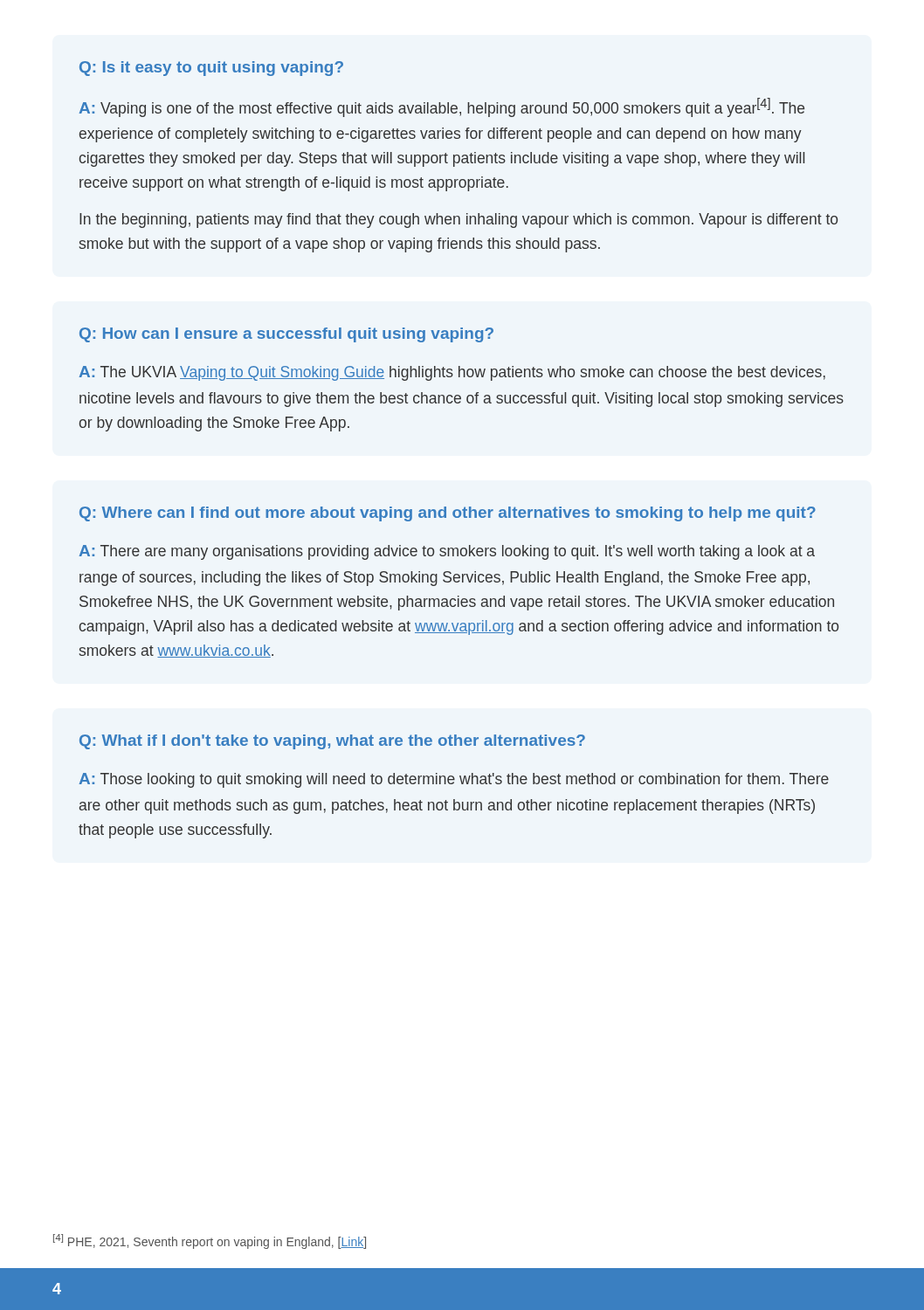
Task: Locate the element starting "Q: What if I don't take to"
Action: 462,785
